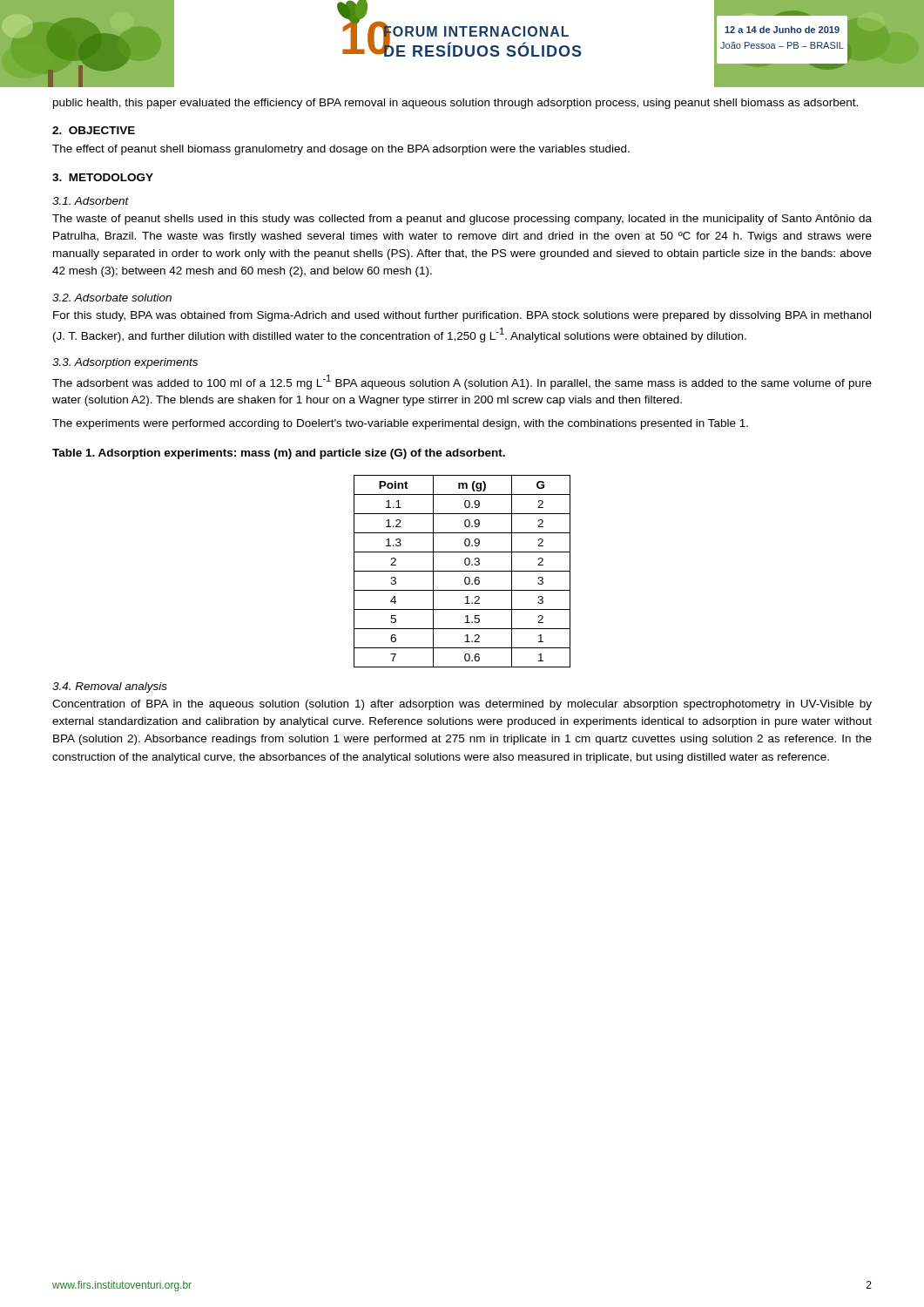Click the passage that begins "Concentration of BPA in the"
This screenshot has width=924, height=1307.
462,730
